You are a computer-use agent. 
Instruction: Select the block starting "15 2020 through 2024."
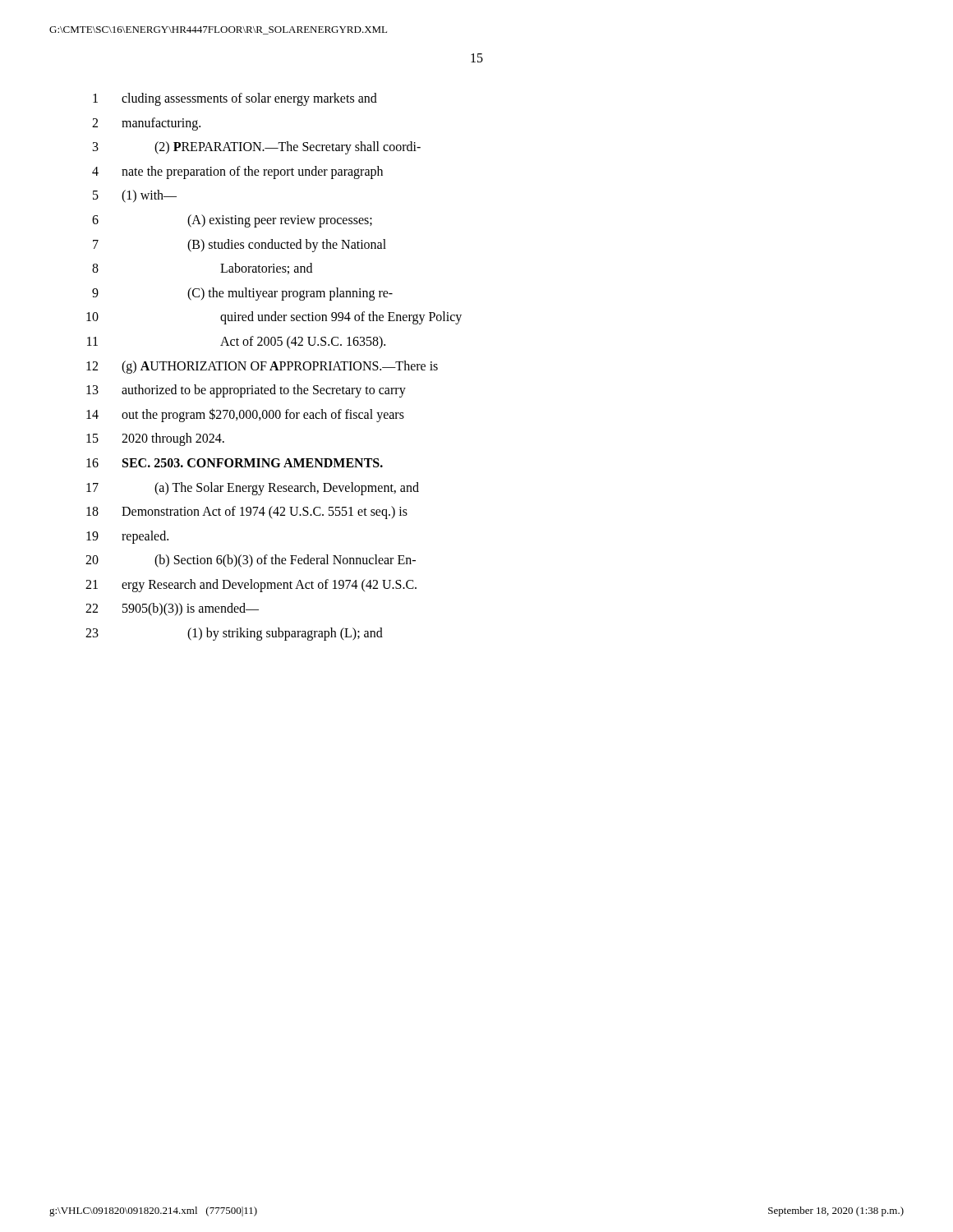[155, 439]
